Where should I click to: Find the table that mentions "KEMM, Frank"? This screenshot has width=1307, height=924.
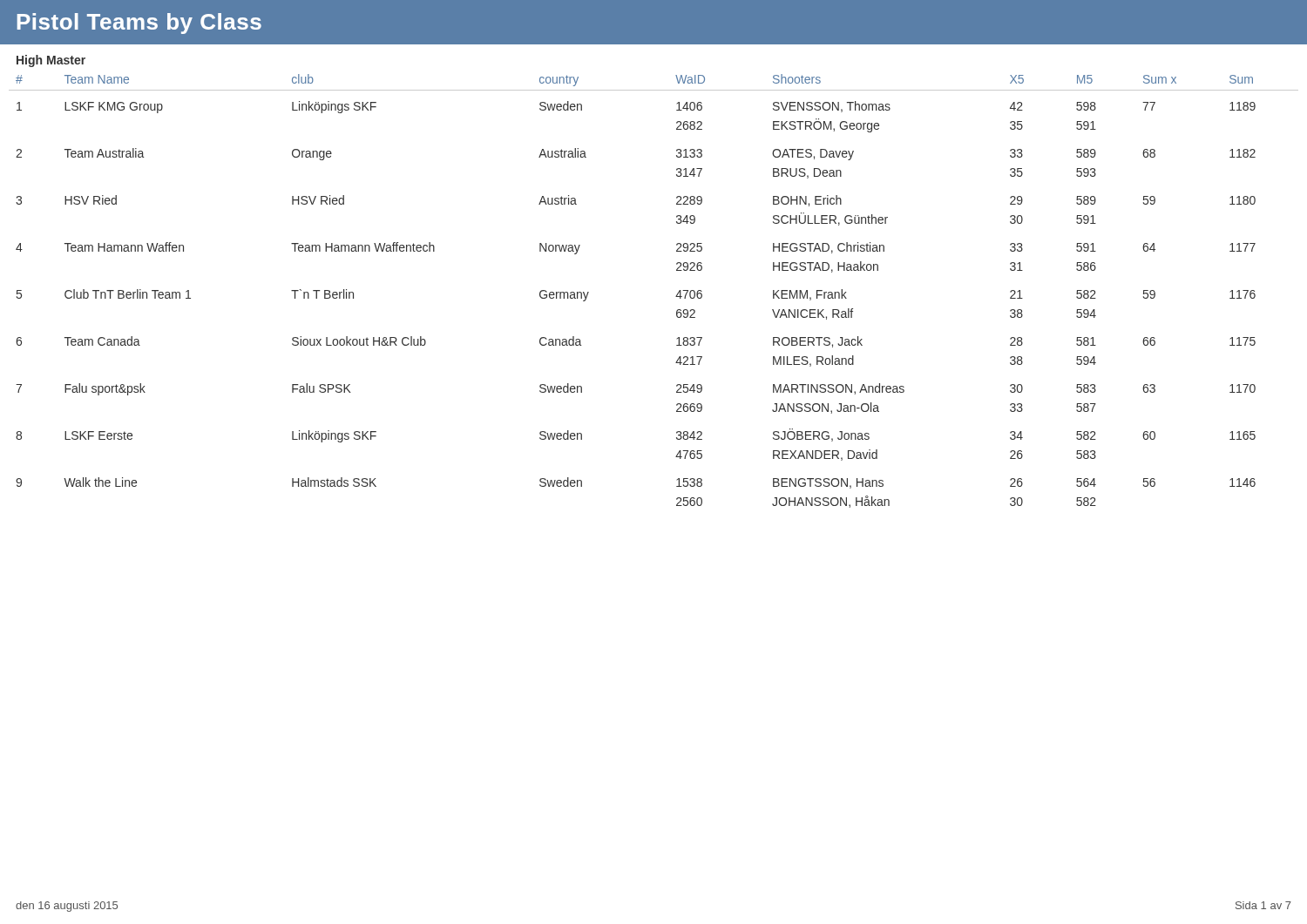tap(654, 291)
